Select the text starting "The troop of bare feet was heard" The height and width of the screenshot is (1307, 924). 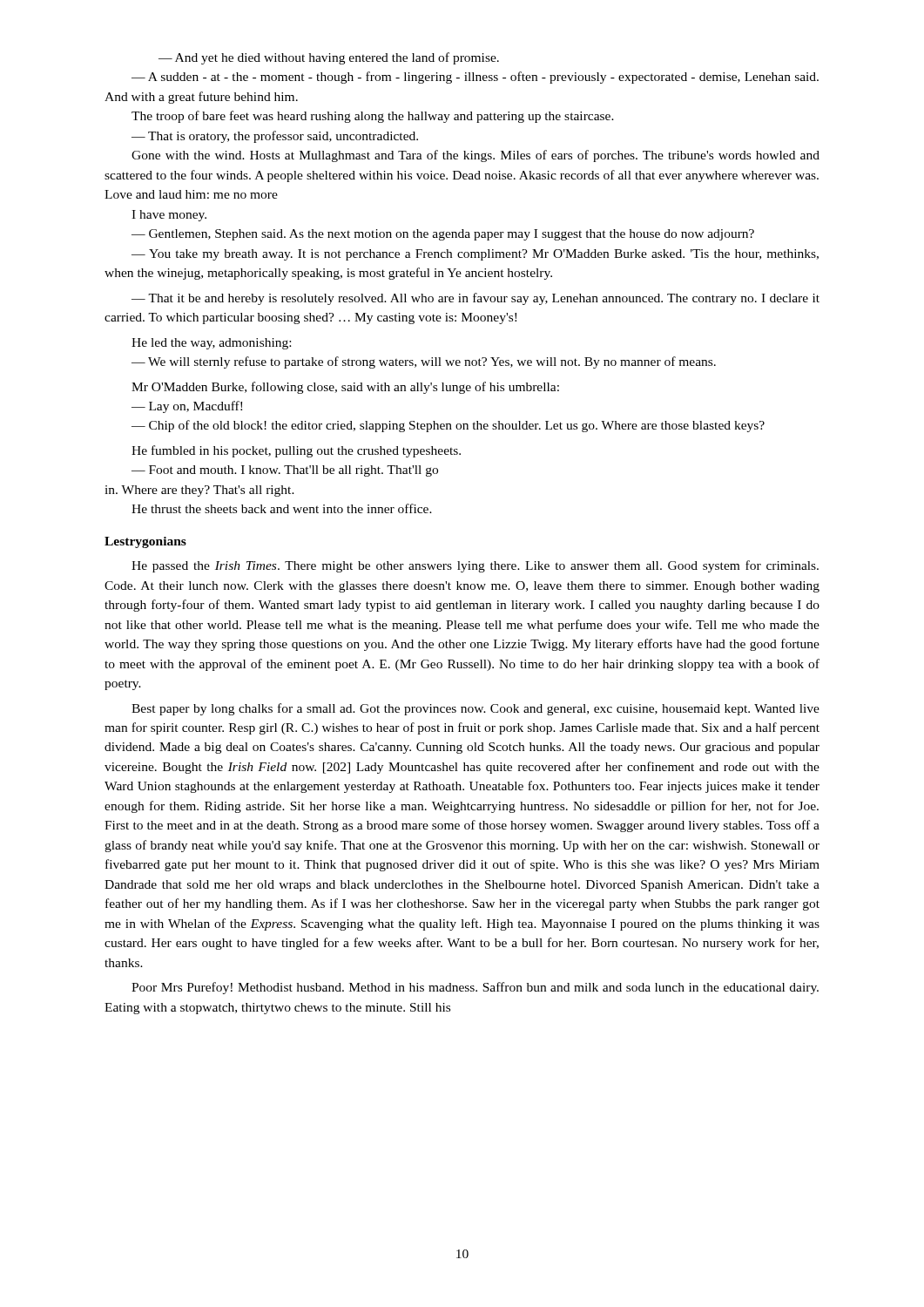(x=462, y=116)
